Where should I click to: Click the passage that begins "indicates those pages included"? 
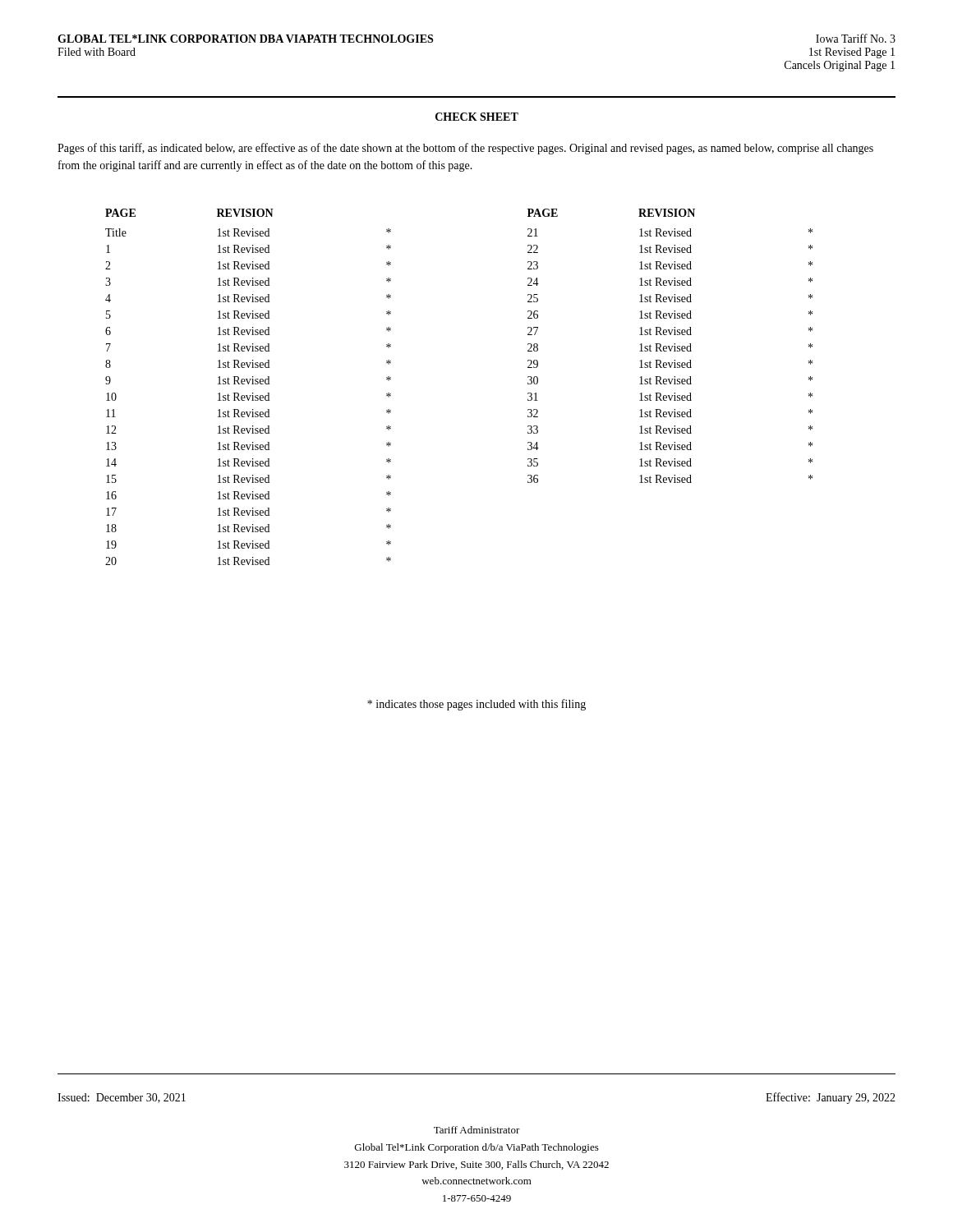(x=476, y=704)
